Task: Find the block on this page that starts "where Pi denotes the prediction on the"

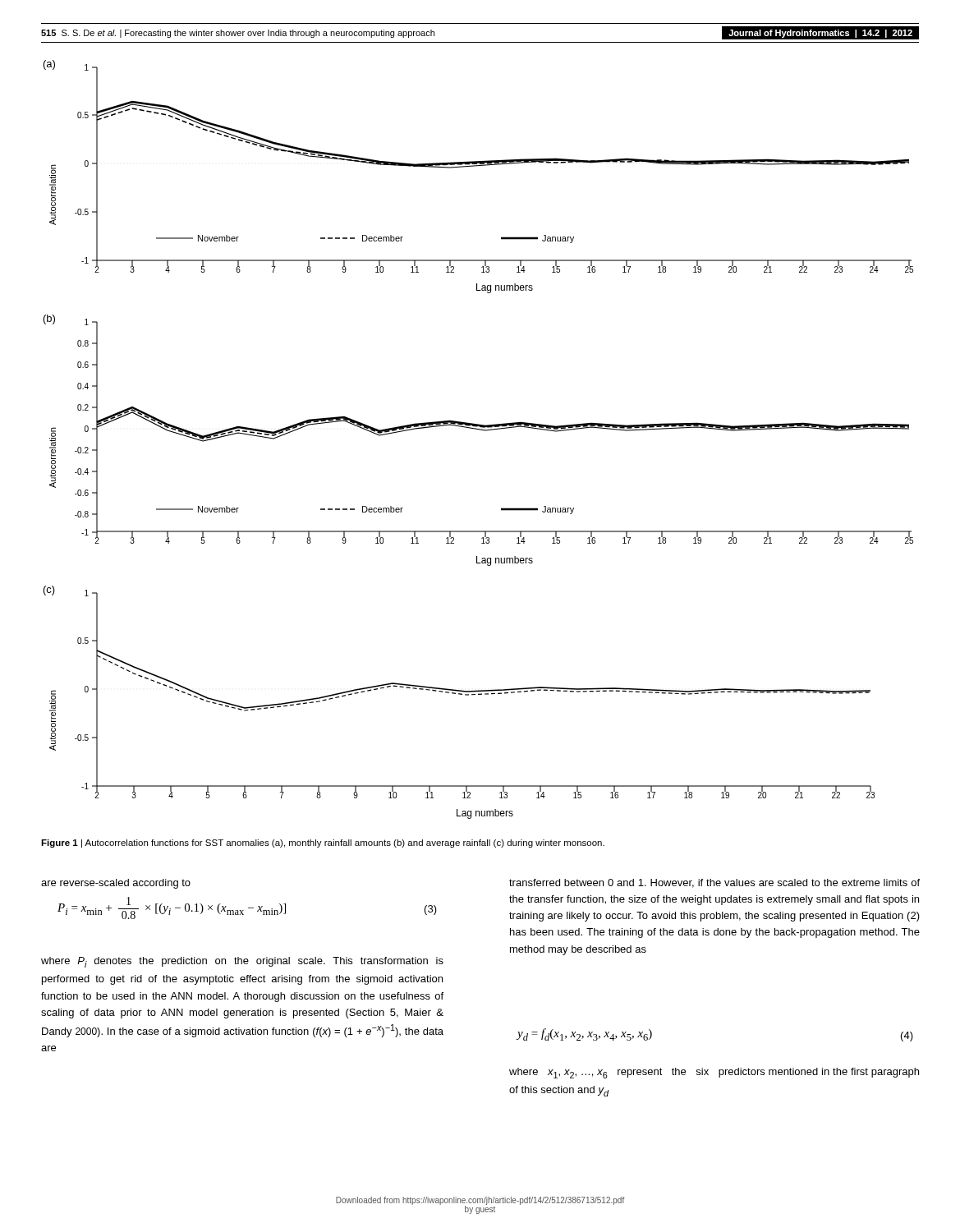Action: [242, 1004]
